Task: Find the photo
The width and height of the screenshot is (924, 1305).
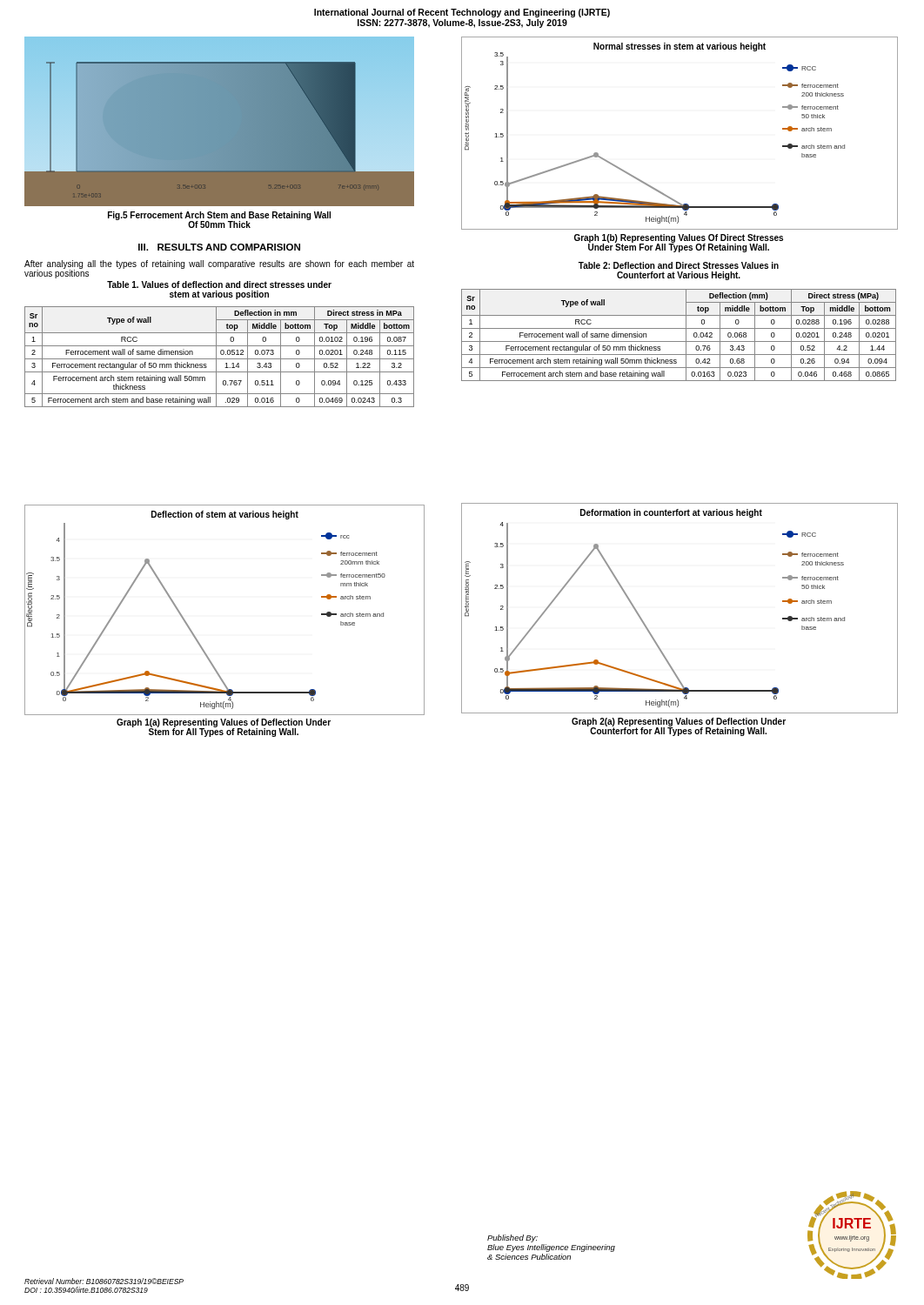Action: click(x=219, y=121)
